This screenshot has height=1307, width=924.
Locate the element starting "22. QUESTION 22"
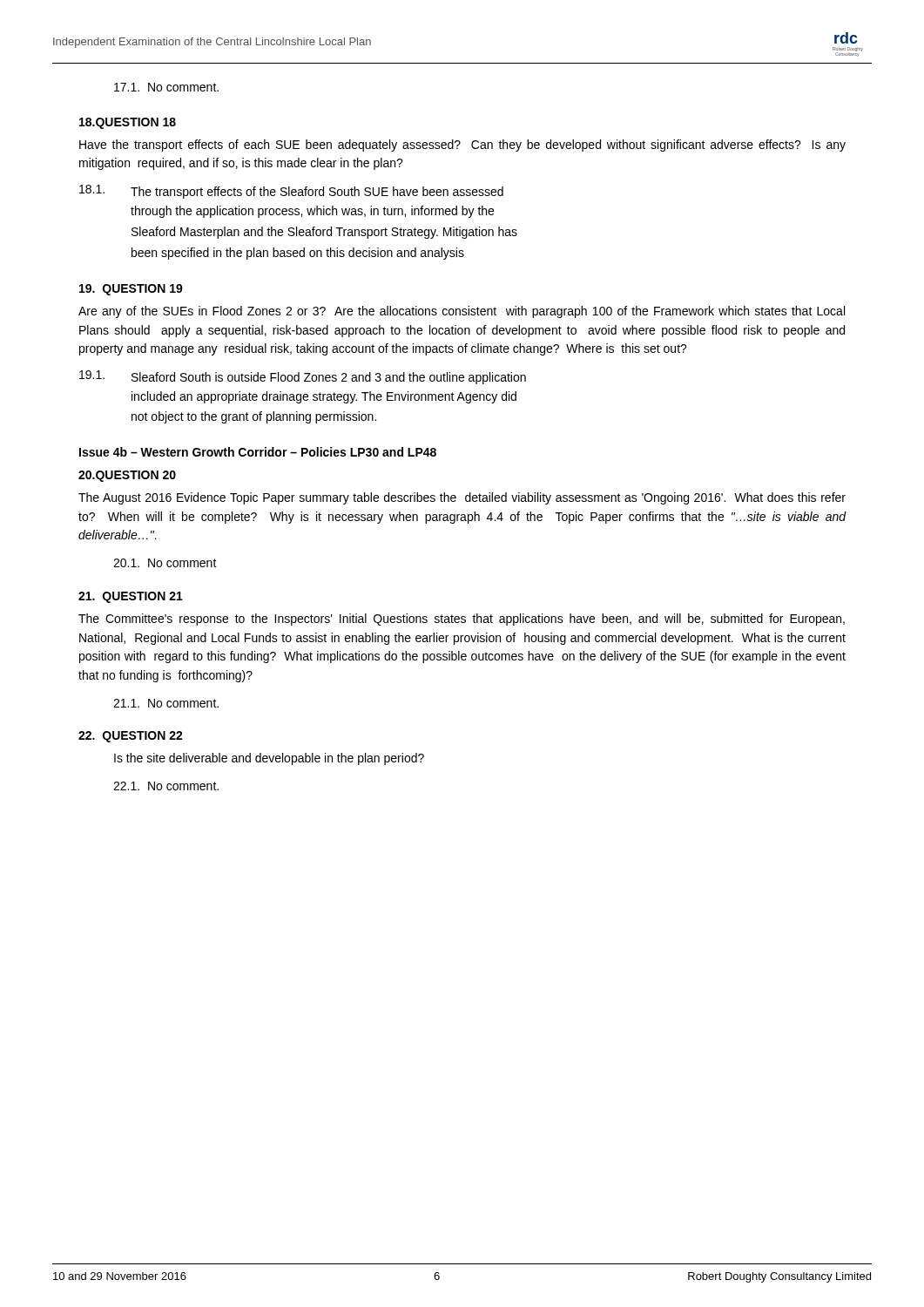(131, 736)
